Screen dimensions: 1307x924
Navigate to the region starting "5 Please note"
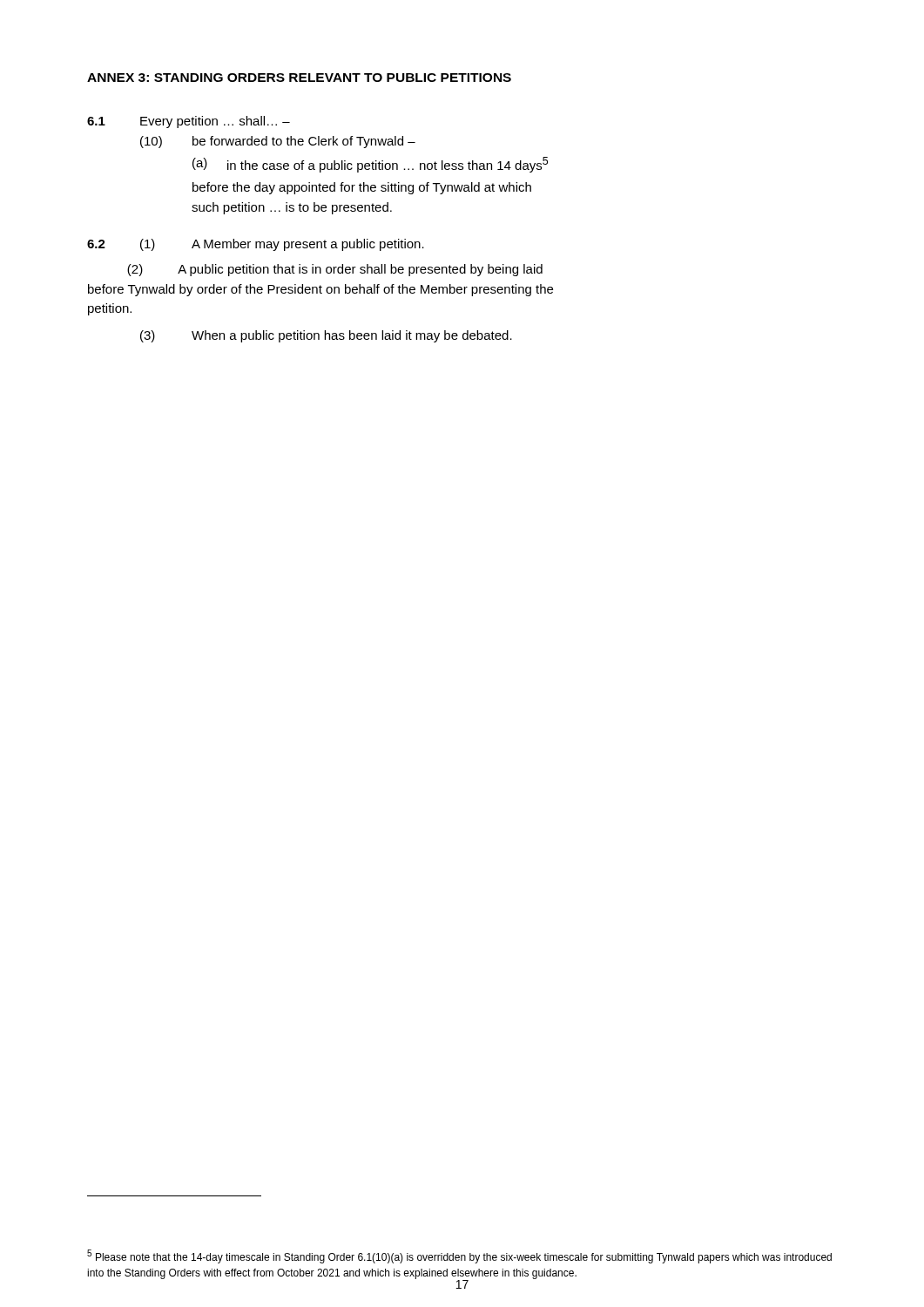pos(460,1264)
